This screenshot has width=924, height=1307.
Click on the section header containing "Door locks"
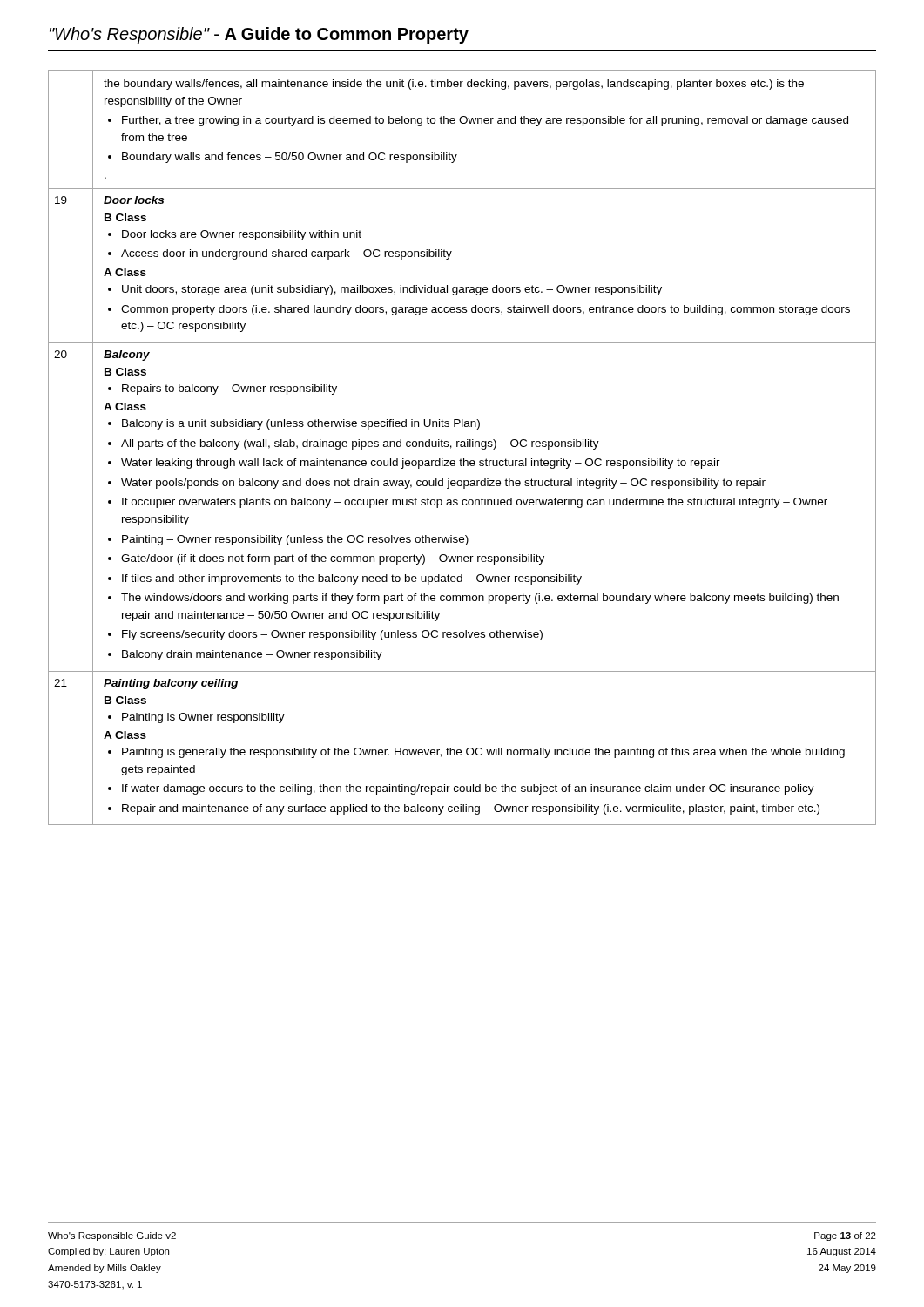(134, 200)
